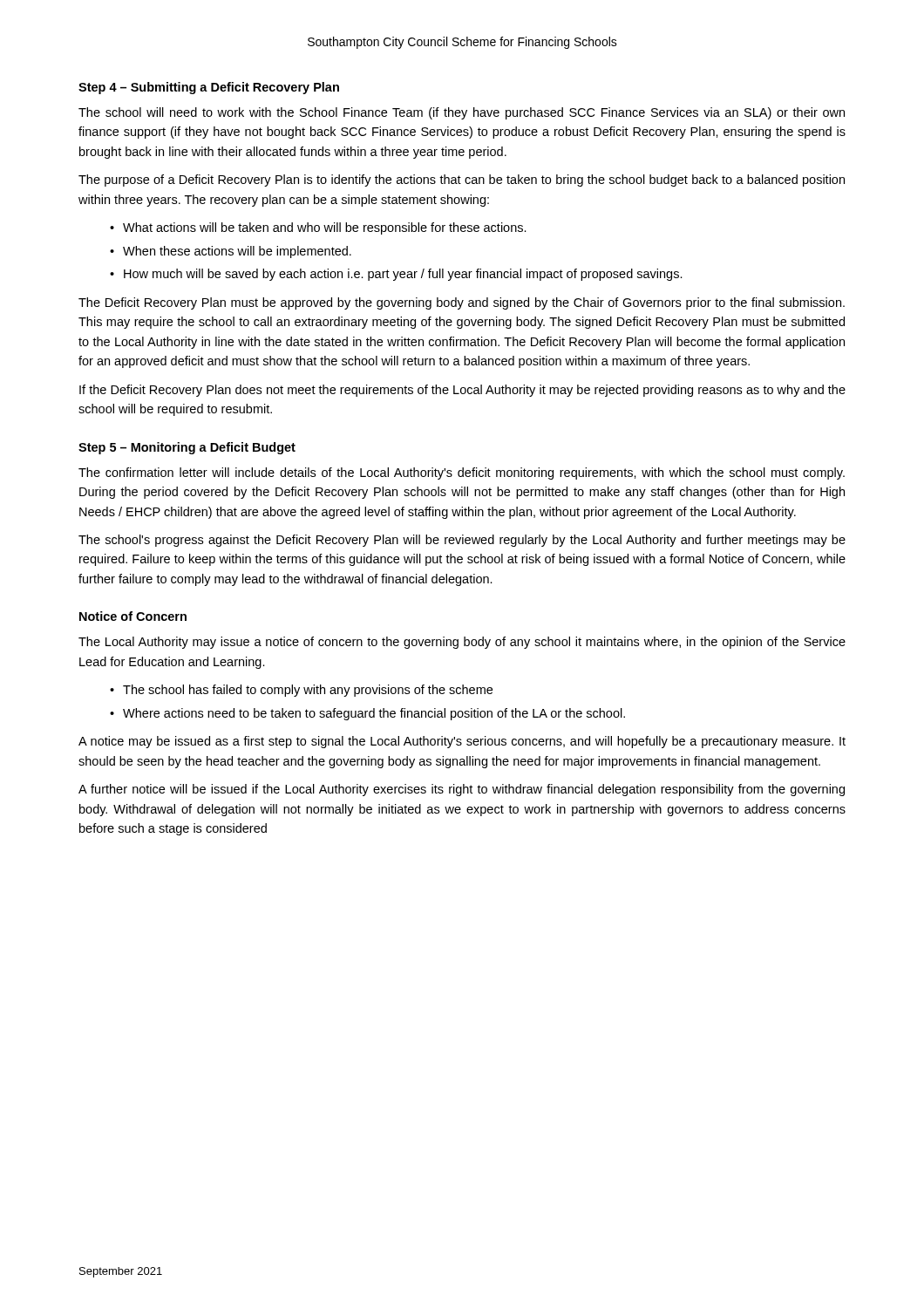Viewport: 924px width, 1308px height.
Task: Find the text starting "Notice of Concern"
Action: [x=133, y=617]
